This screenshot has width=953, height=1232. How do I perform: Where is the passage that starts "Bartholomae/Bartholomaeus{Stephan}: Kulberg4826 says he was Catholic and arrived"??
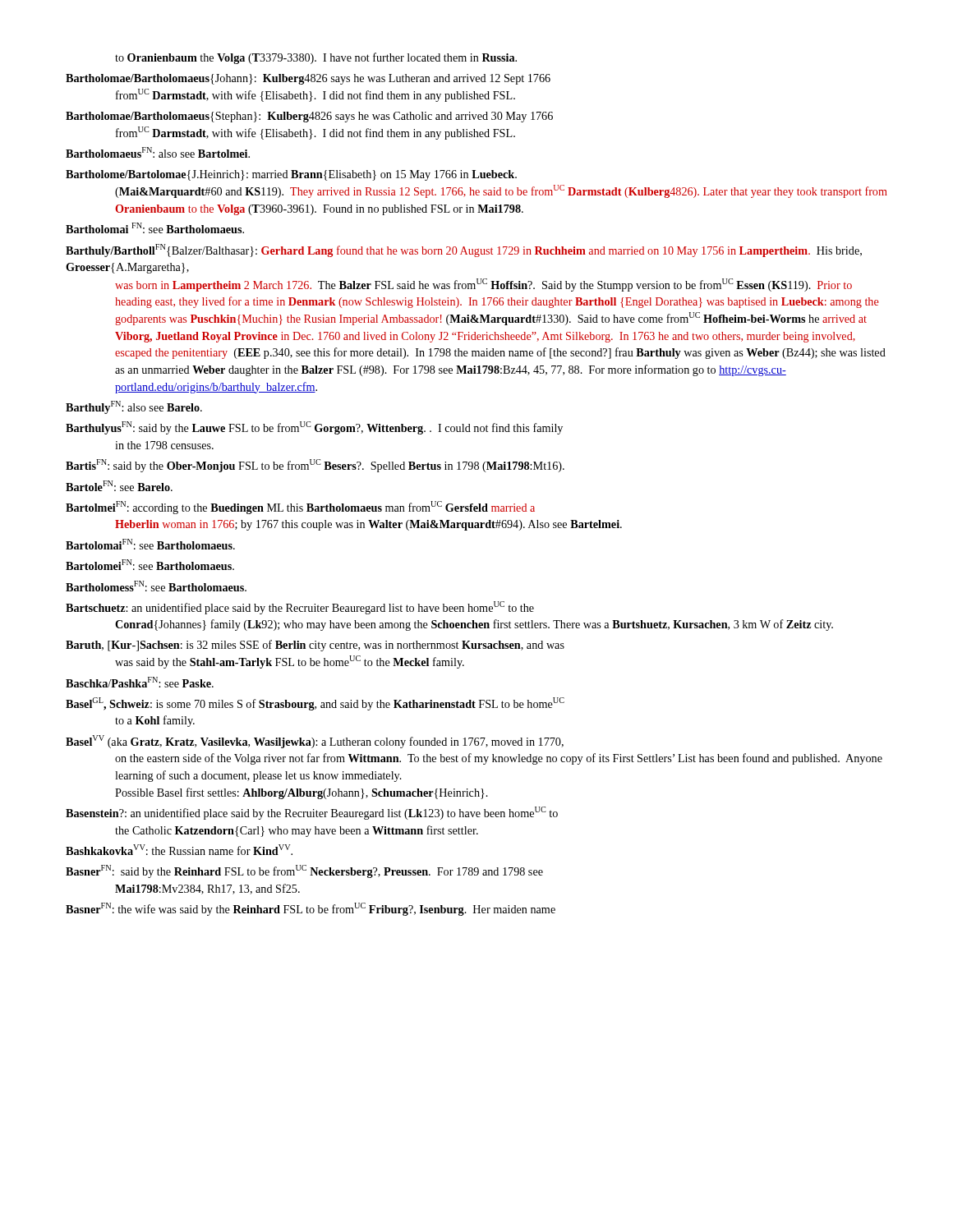(x=476, y=125)
